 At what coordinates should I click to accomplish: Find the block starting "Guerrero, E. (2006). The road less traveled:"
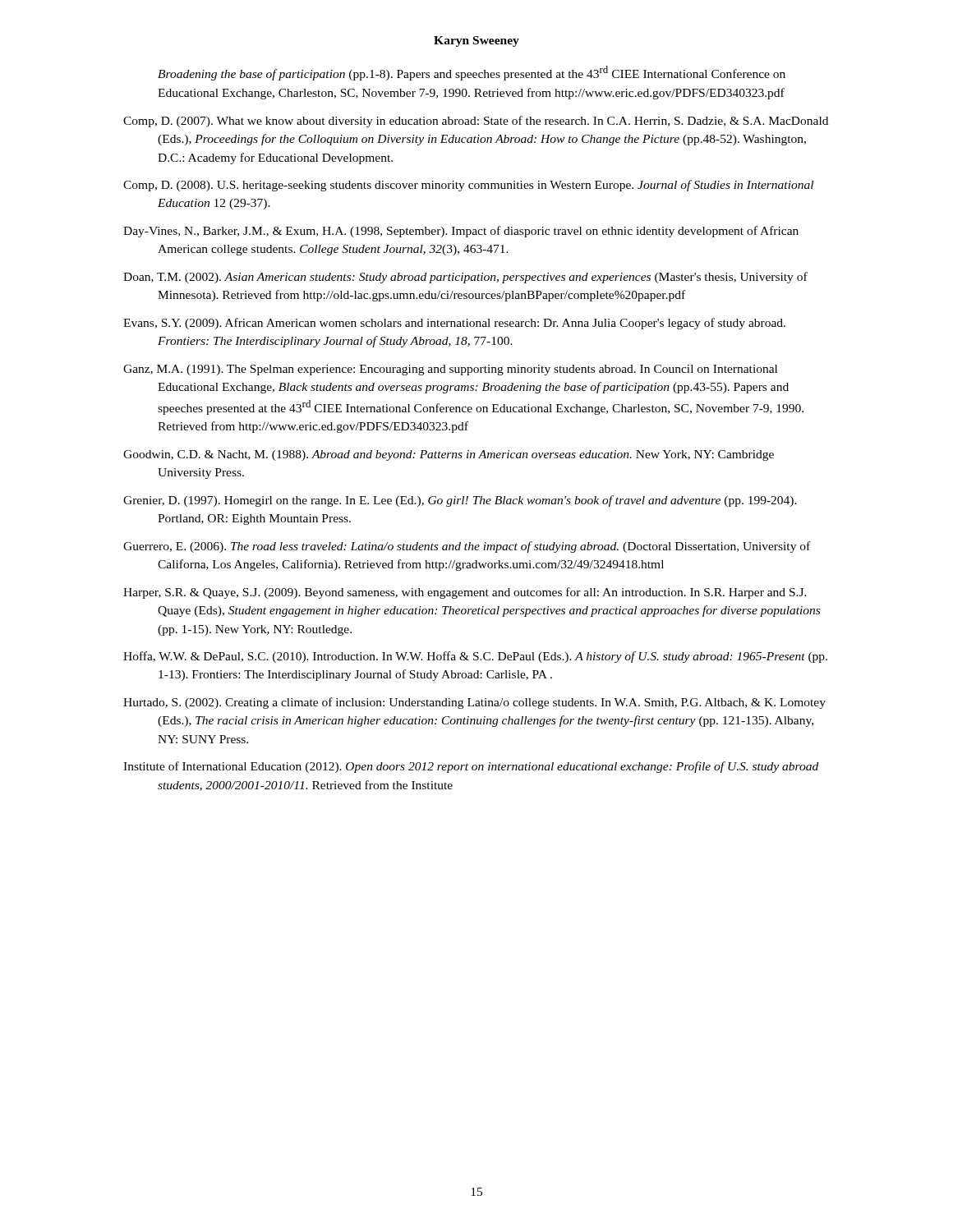click(467, 555)
